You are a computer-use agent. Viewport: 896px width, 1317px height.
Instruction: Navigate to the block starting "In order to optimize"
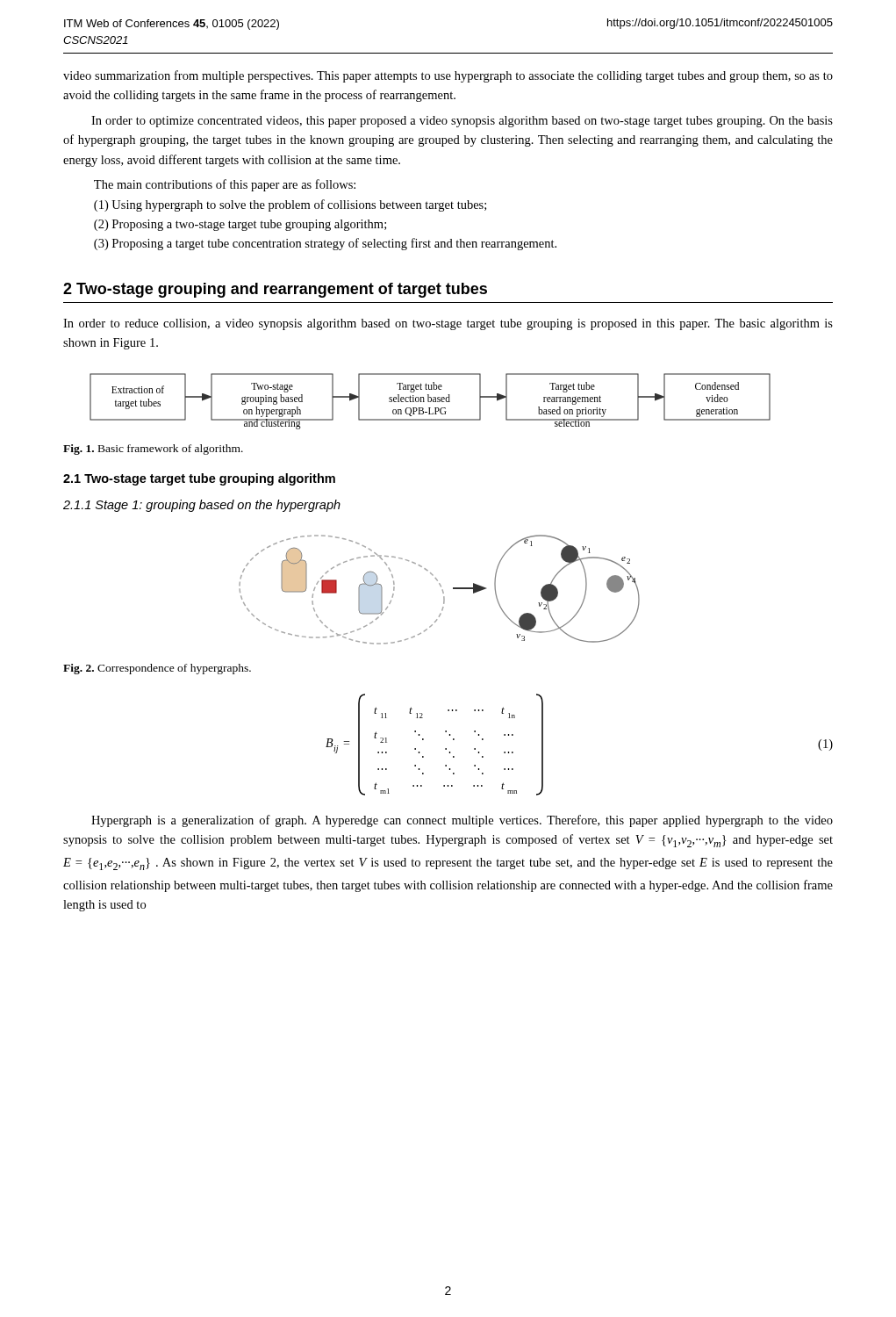[448, 140]
